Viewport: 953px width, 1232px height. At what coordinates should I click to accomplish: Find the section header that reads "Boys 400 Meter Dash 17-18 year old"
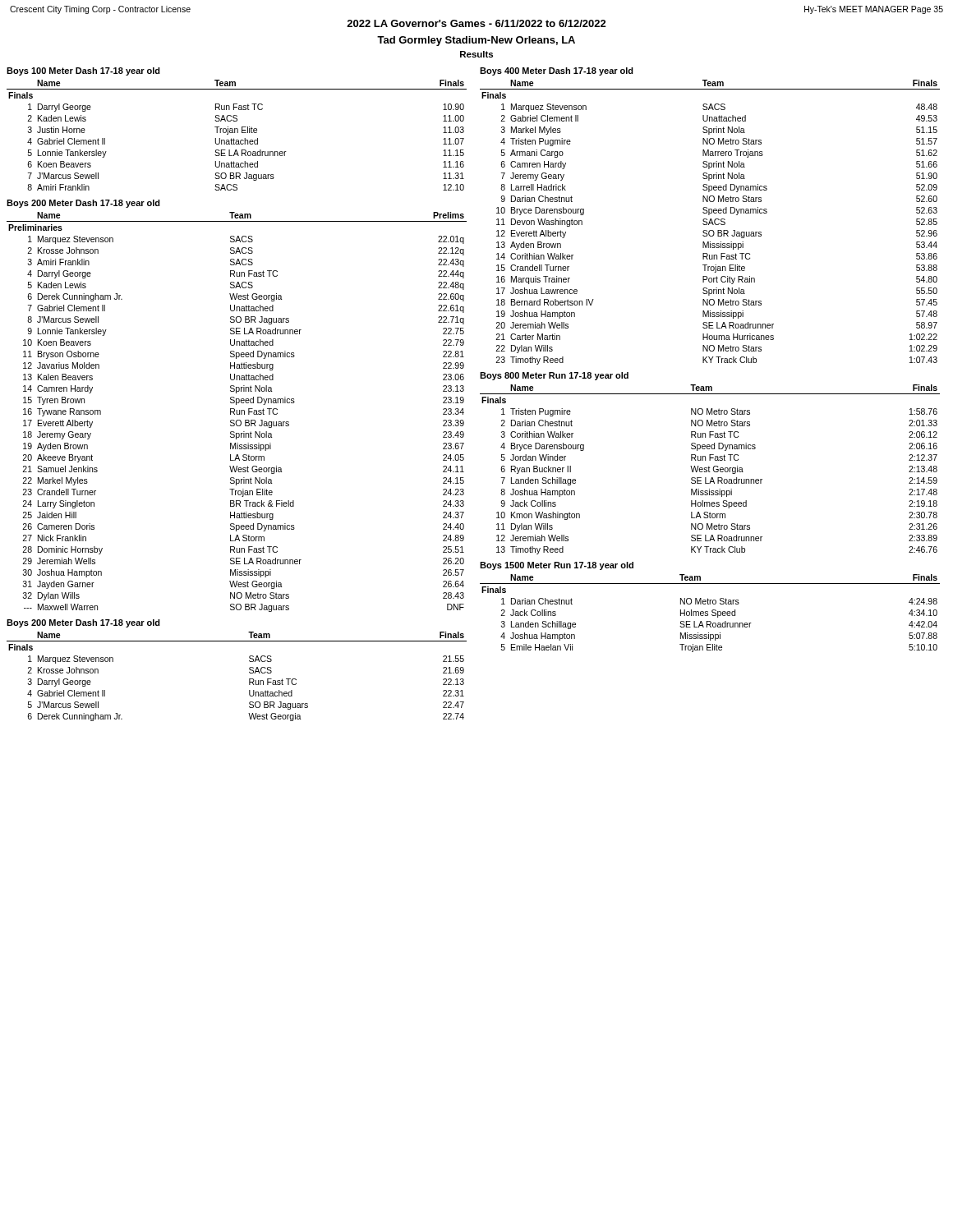pos(557,71)
